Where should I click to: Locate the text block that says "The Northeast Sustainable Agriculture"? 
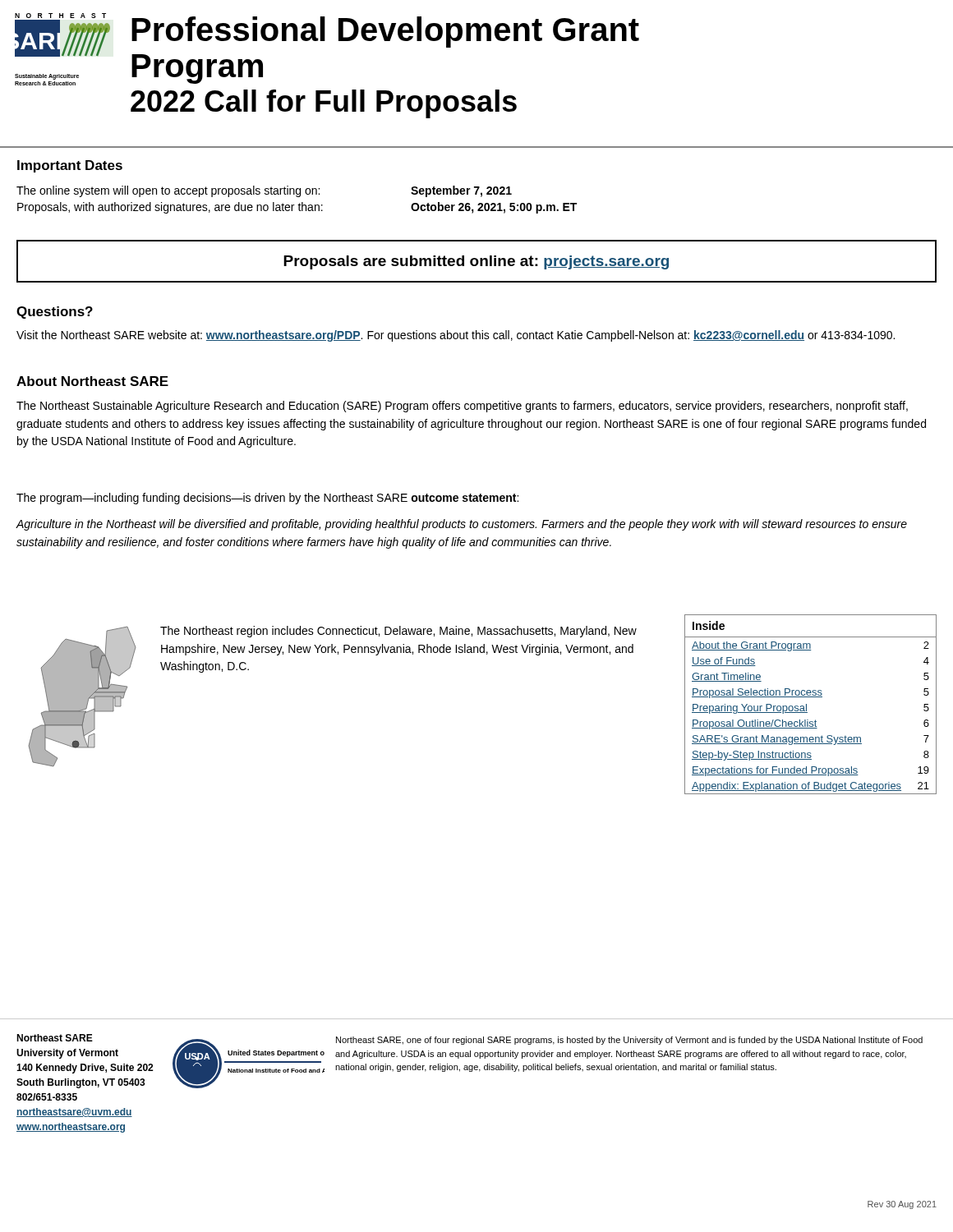point(472,424)
